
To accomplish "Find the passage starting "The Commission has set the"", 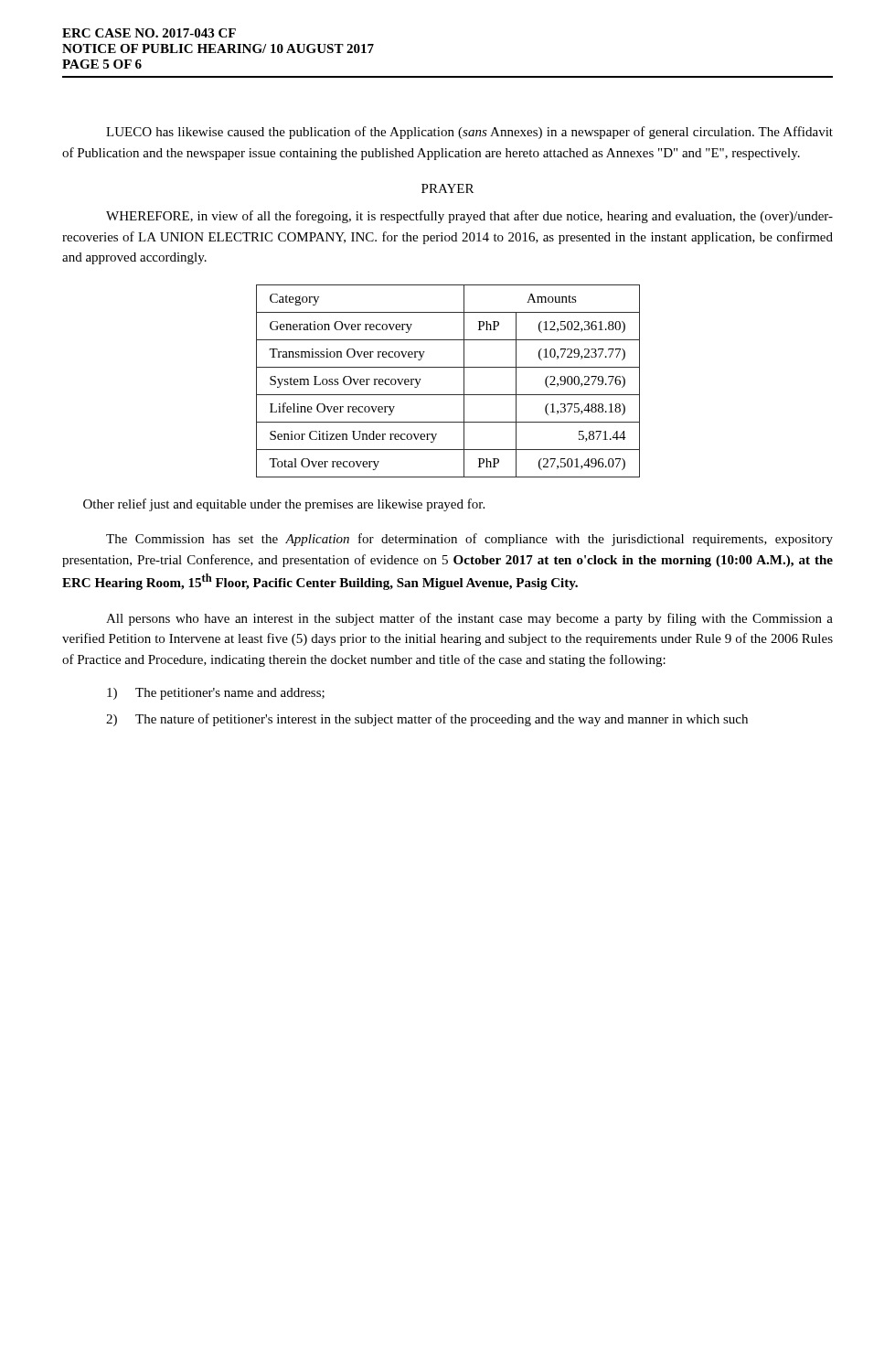I will coord(448,561).
